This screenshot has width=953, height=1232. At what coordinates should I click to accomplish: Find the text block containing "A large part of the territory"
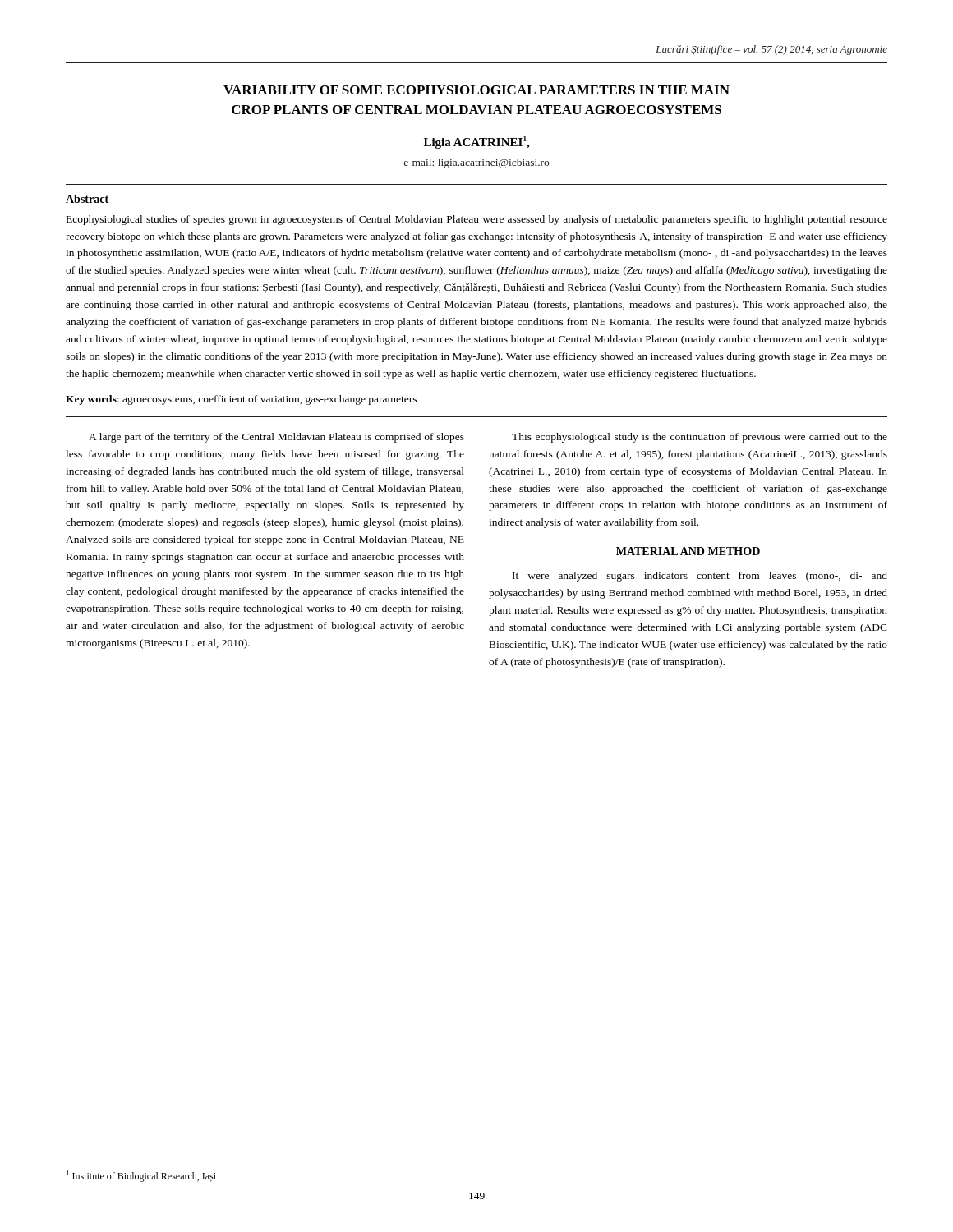265,540
